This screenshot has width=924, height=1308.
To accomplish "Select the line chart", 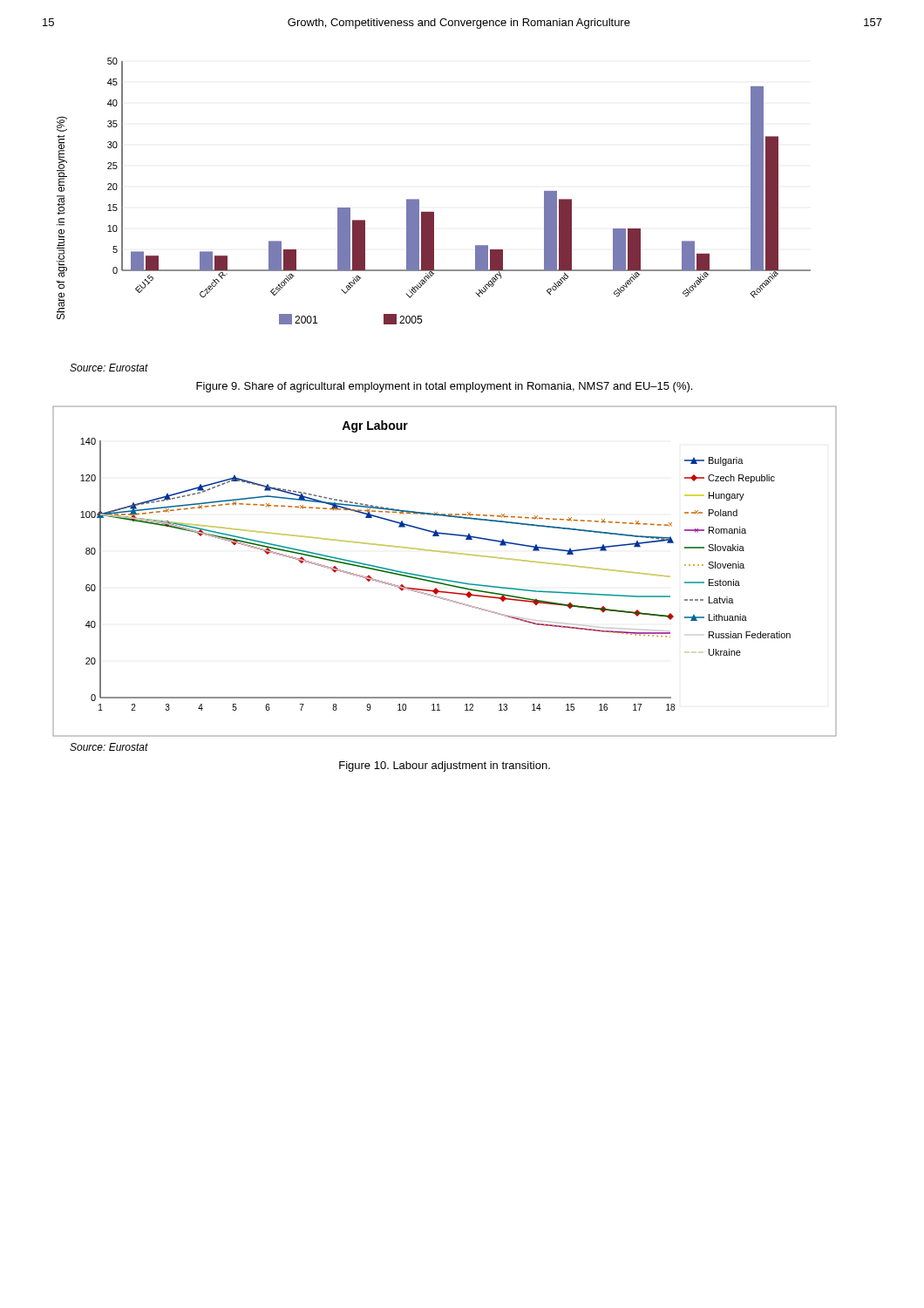I will tap(445, 571).
